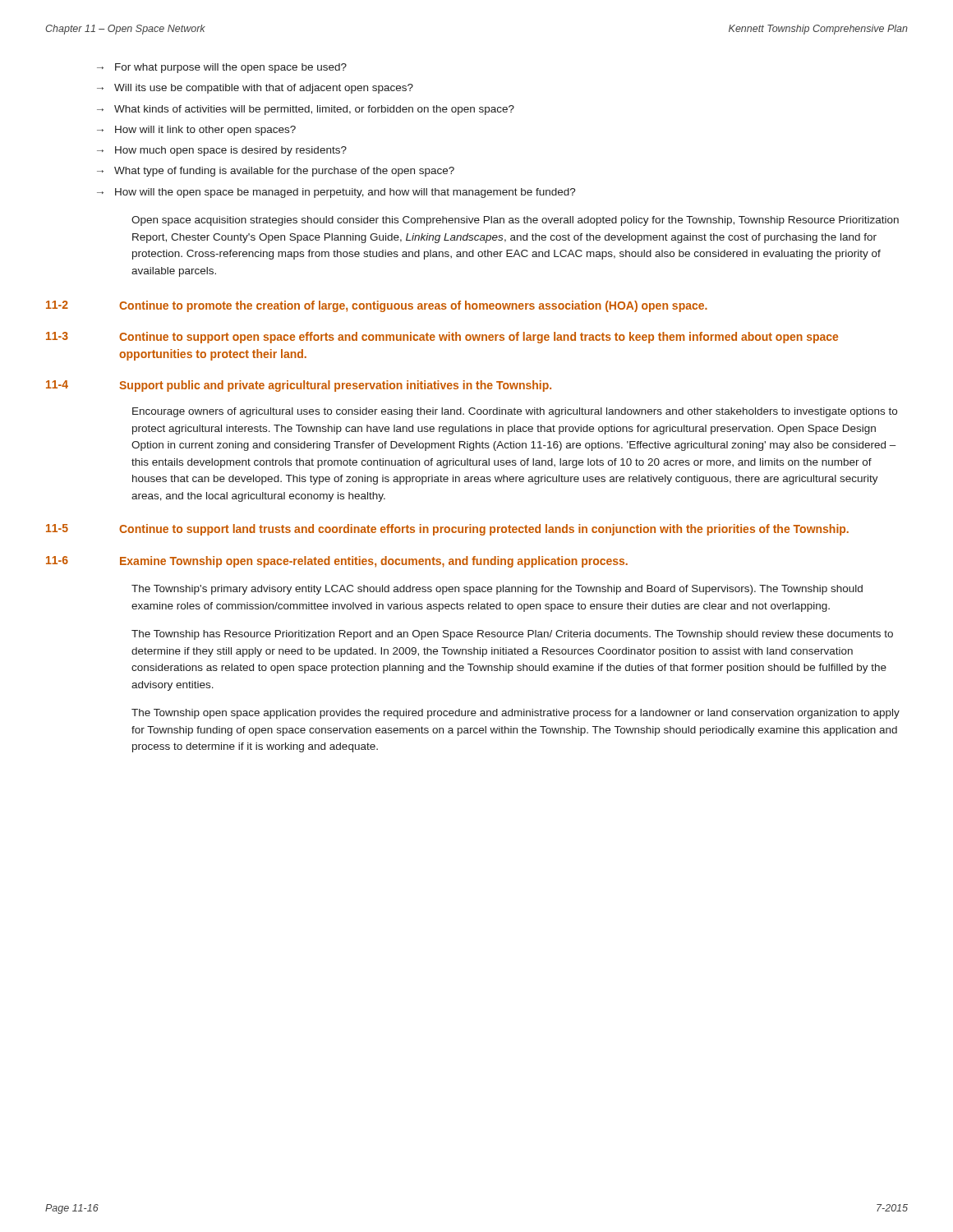Navigate to the block starting "11-4 Support public and"
The height and width of the screenshot is (1232, 953).
tap(299, 385)
